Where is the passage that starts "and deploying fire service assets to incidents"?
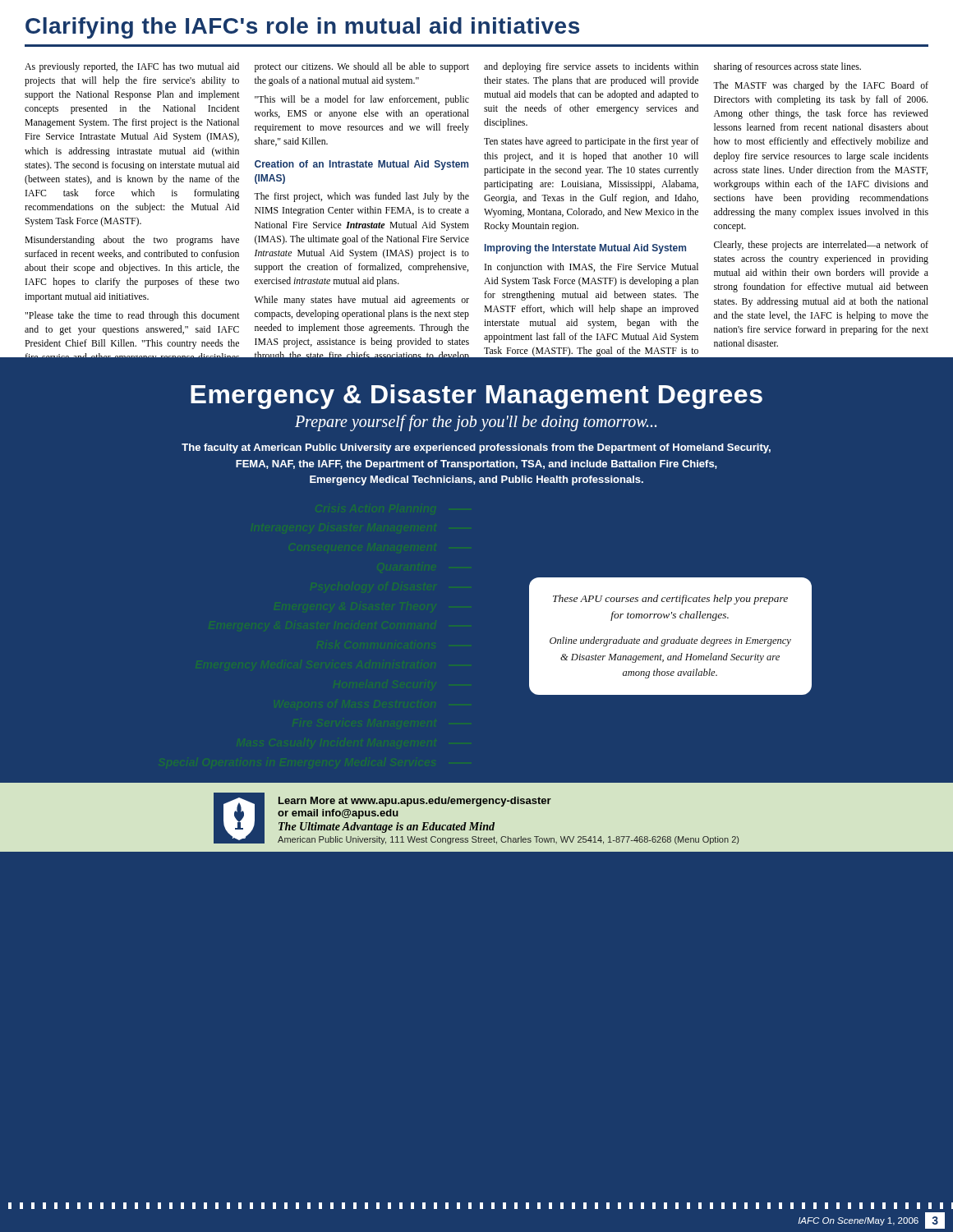This screenshot has height=1232, width=953. pyautogui.click(x=591, y=147)
